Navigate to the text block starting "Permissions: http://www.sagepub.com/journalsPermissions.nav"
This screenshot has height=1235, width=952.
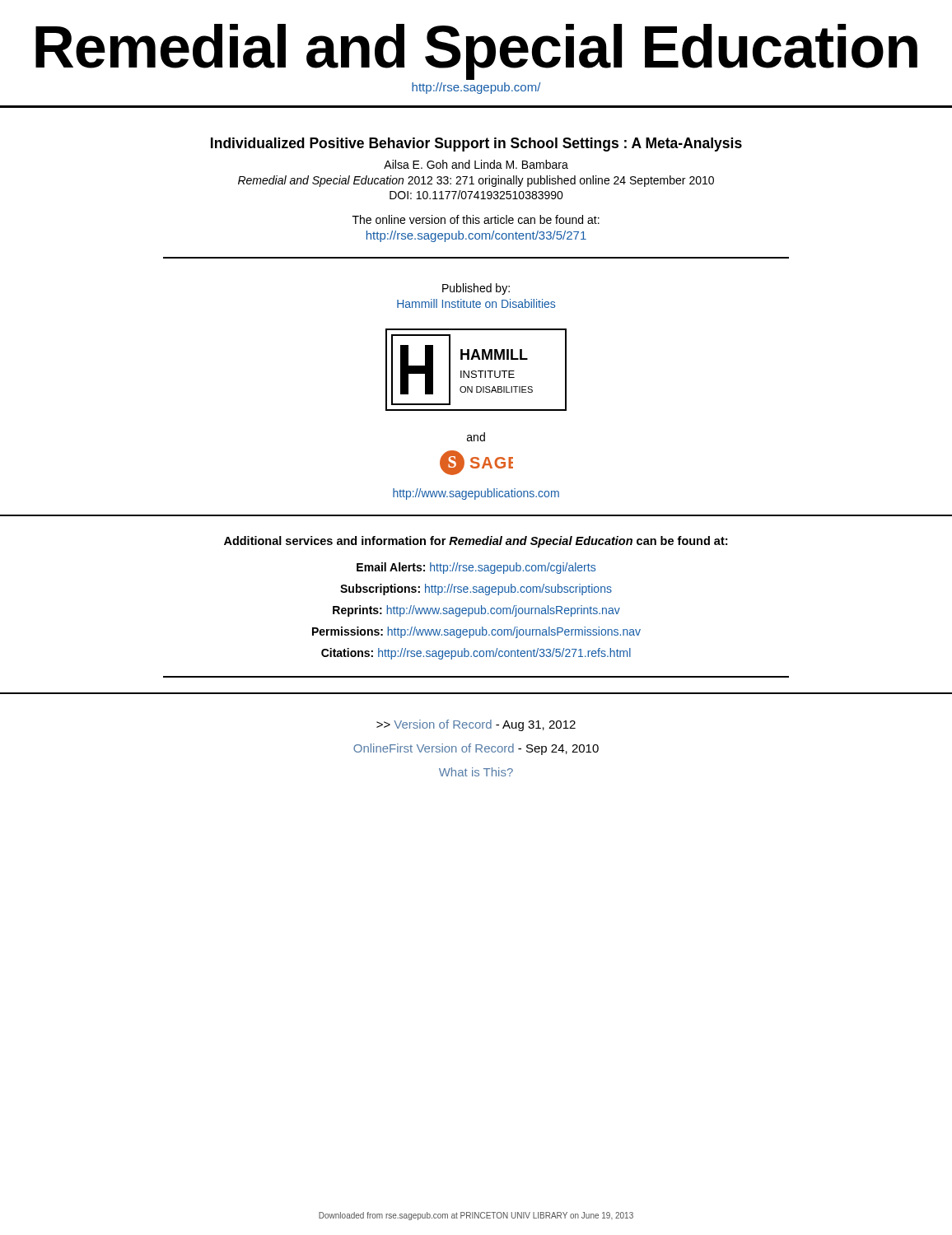pos(476,631)
